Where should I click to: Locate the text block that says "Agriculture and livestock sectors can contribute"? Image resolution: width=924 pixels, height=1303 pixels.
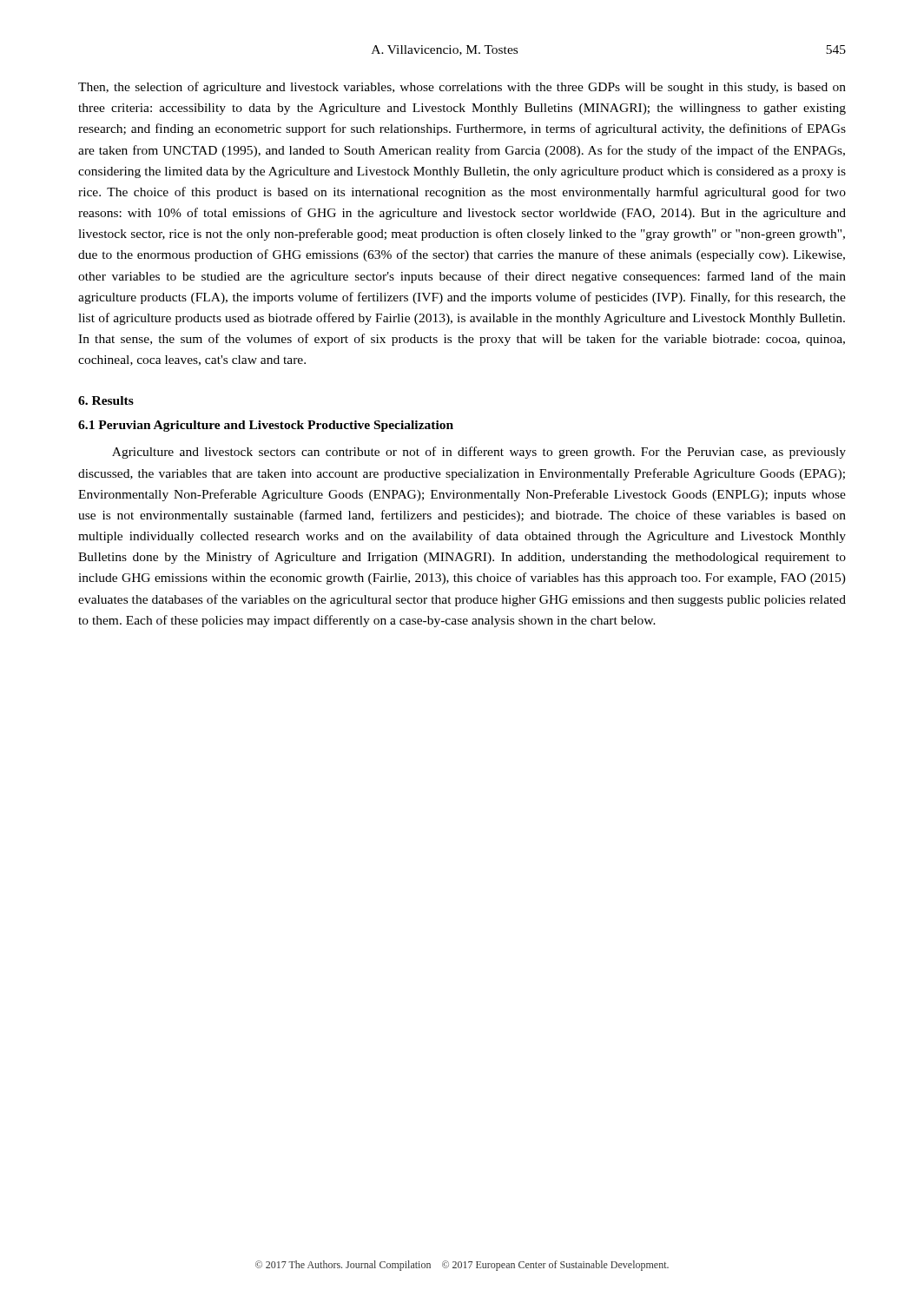(462, 536)
